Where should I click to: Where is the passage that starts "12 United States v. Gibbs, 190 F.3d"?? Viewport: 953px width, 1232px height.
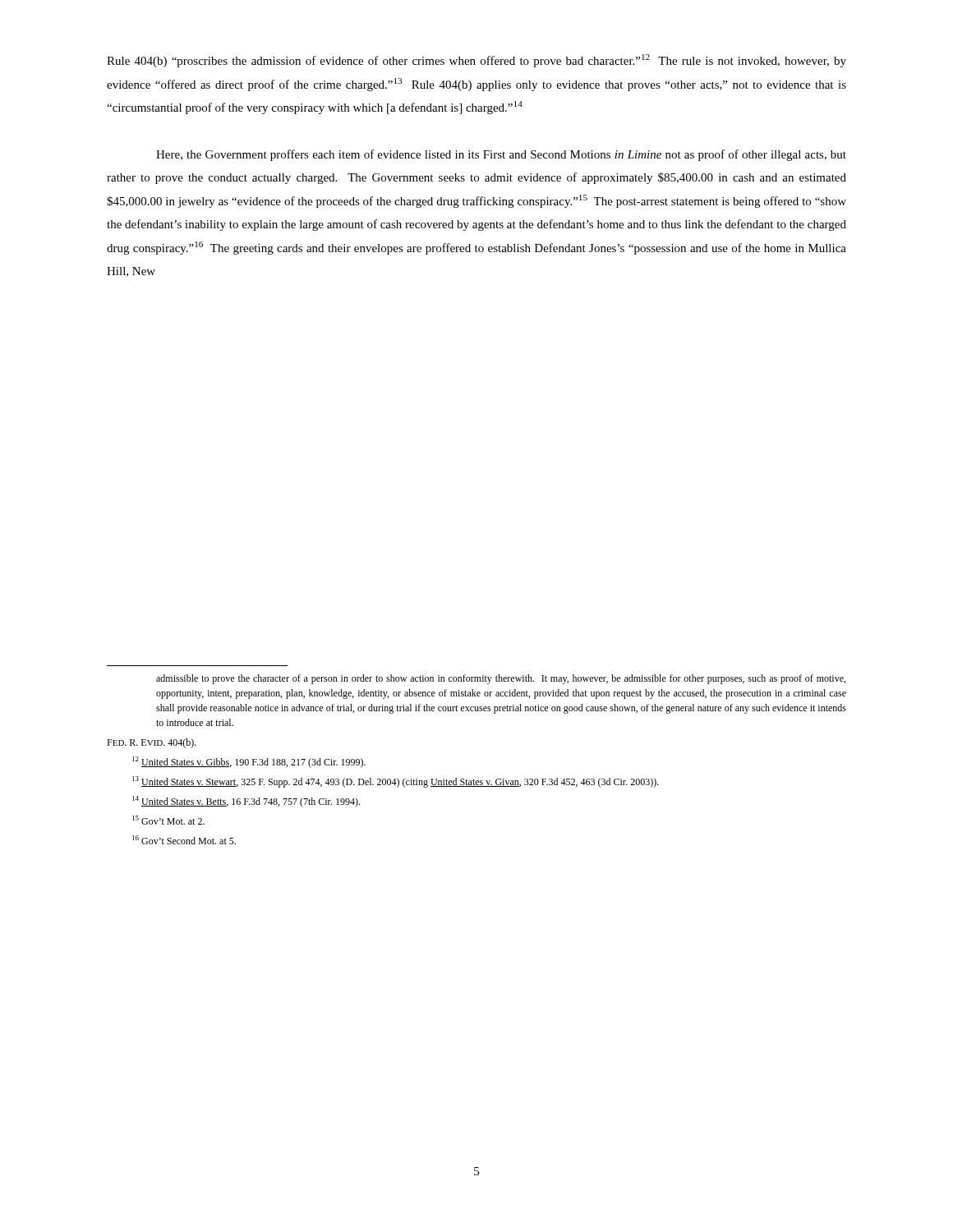[249, 762]
